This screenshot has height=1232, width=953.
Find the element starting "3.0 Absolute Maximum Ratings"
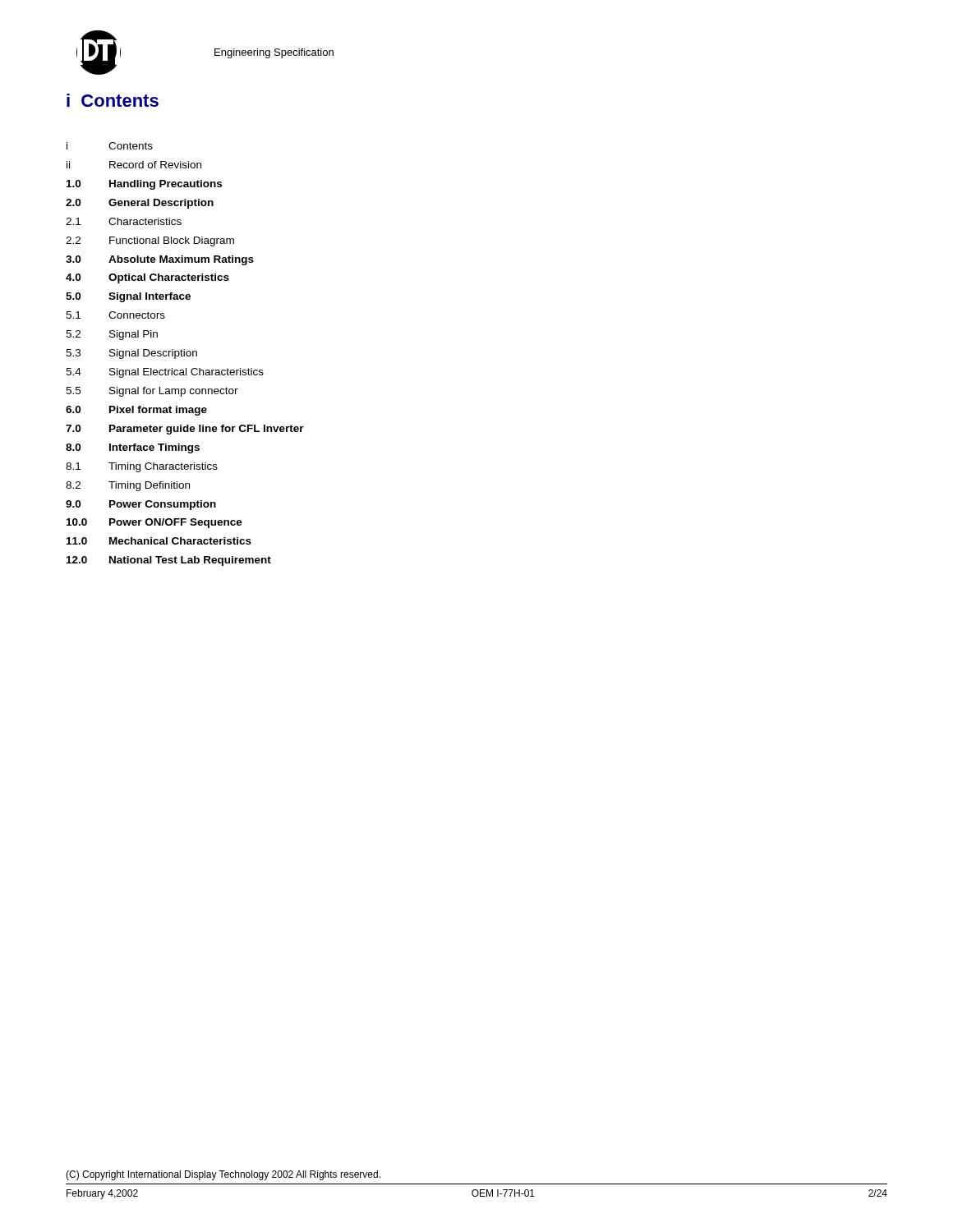(160, 260)
